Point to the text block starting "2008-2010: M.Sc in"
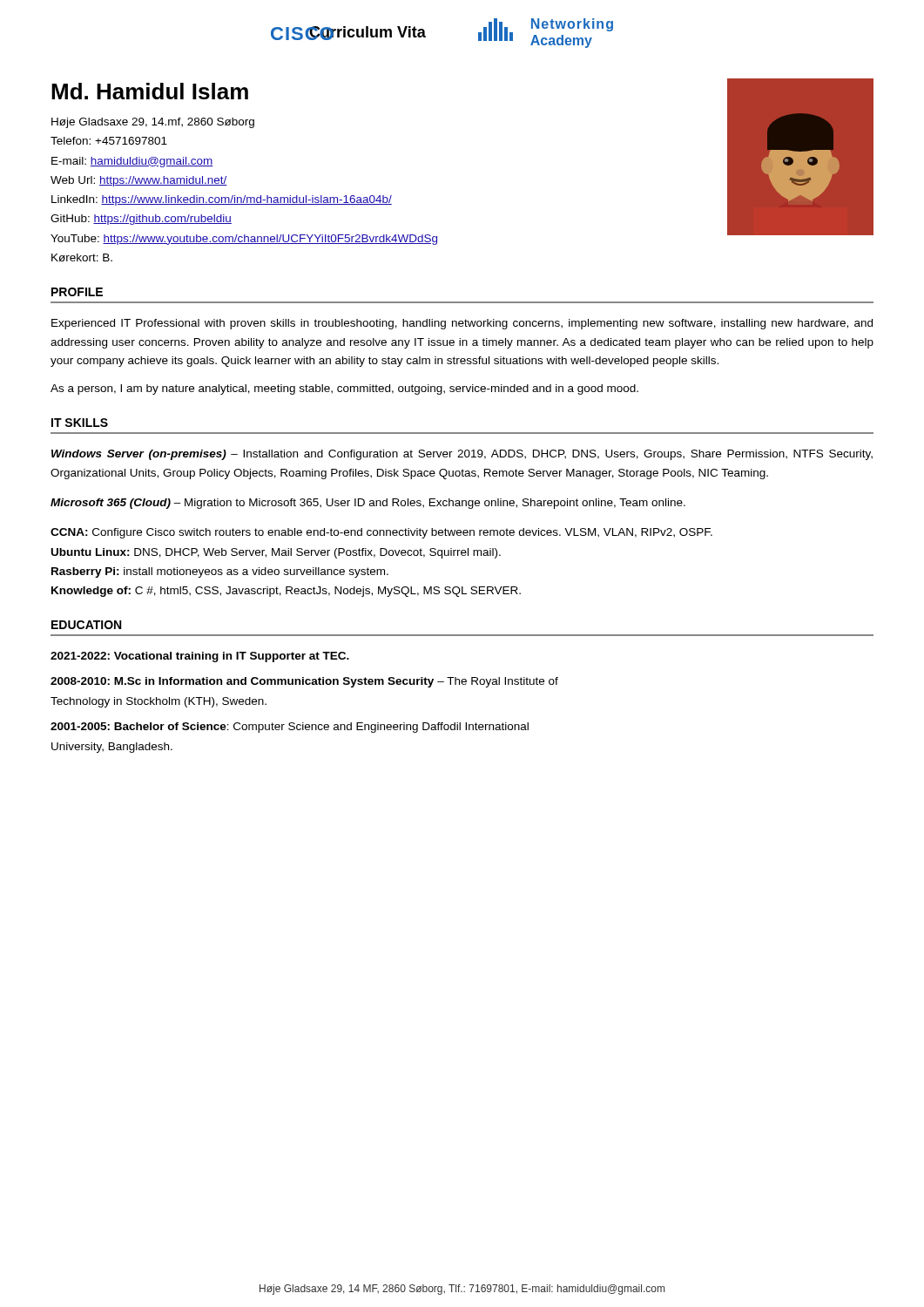Image resolution: width=924 pixels, height=1307 pixels. tap(304, 691)
